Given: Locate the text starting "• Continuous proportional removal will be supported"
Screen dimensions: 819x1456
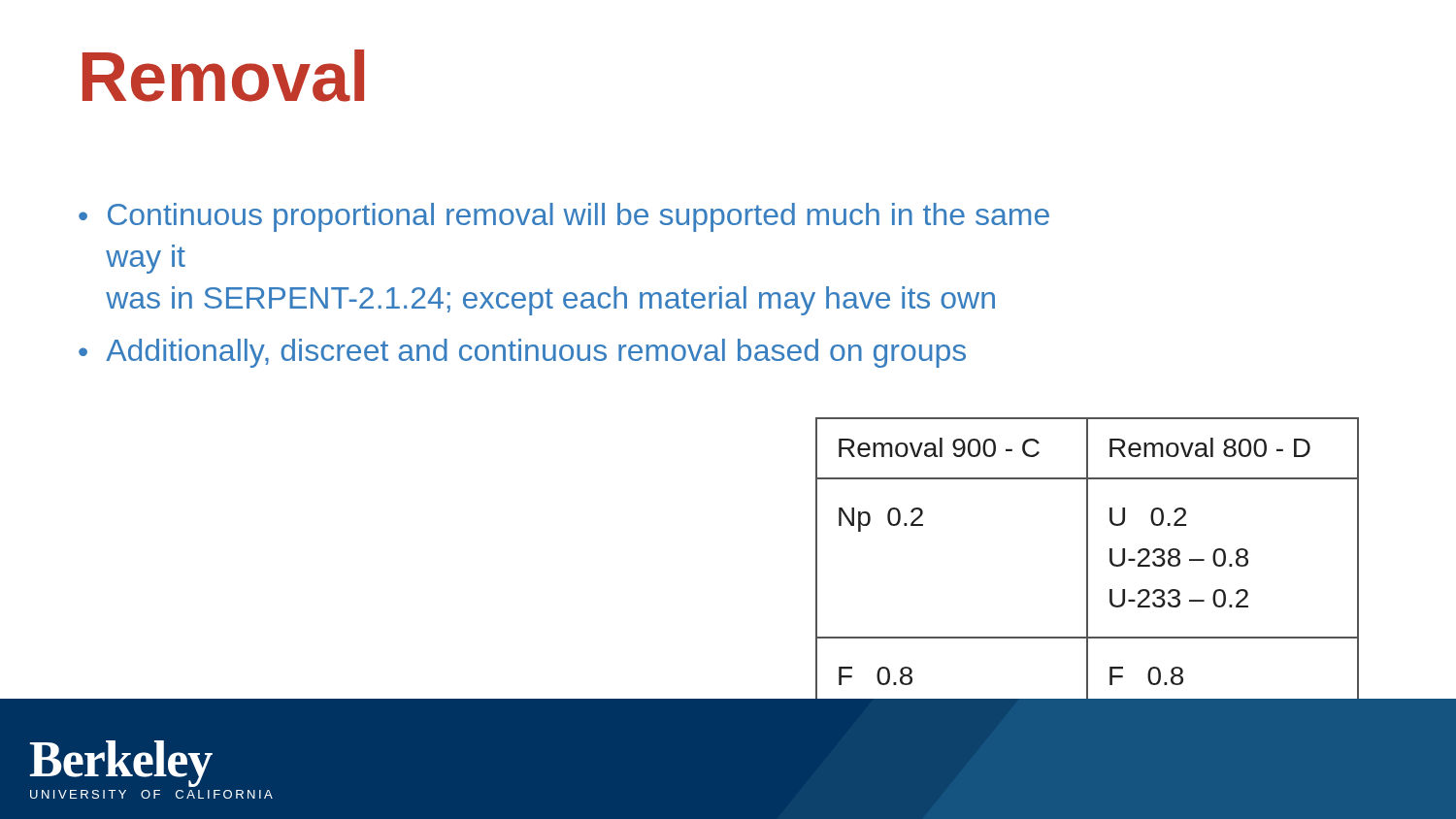Looking at the screenshot, I should 564,217.
